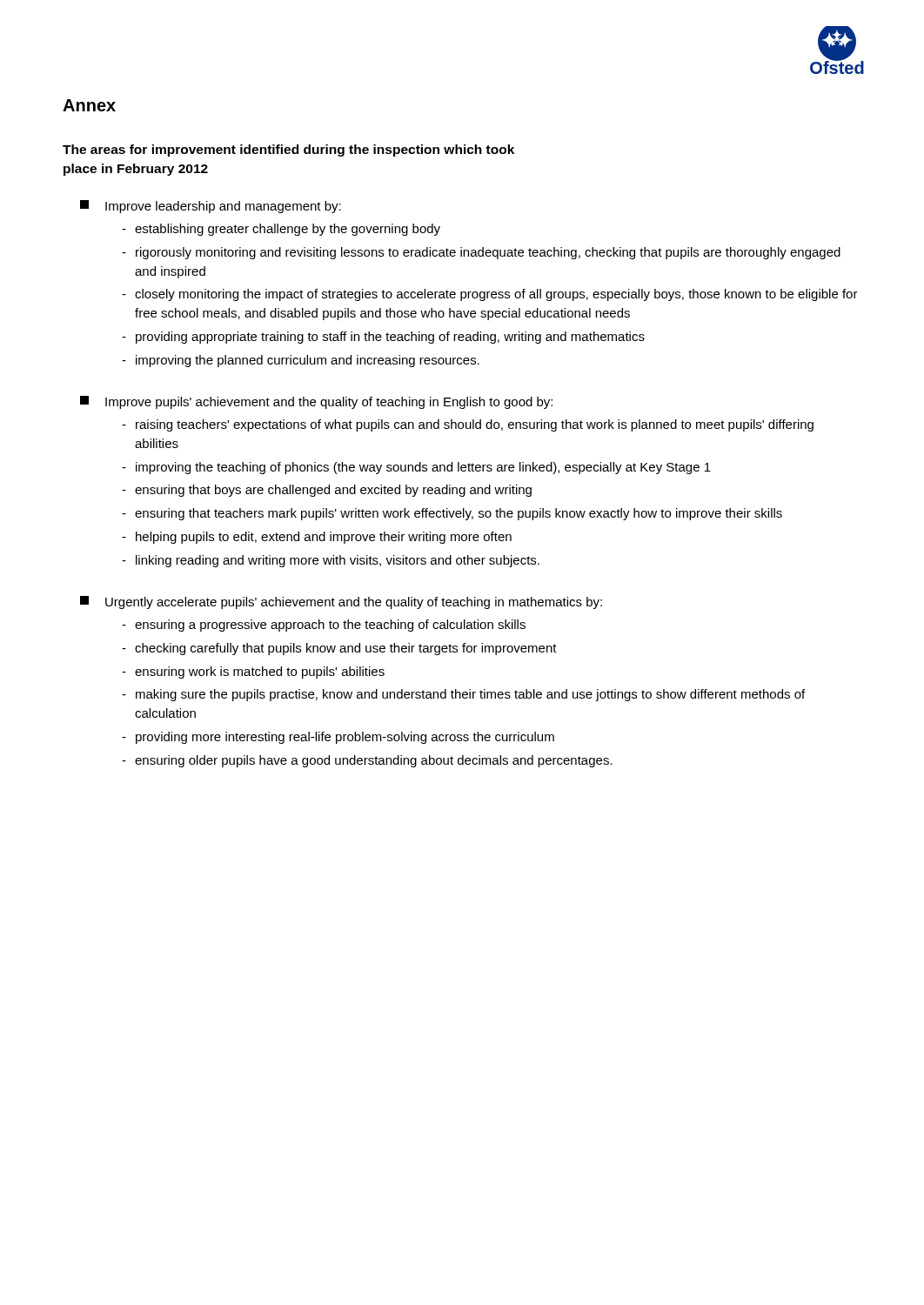The height and width of the screenshot is (1305, 924).
Task: Point to the passage starting "The areas for improvement identified during the inspection"
Action: click(289, 159)
